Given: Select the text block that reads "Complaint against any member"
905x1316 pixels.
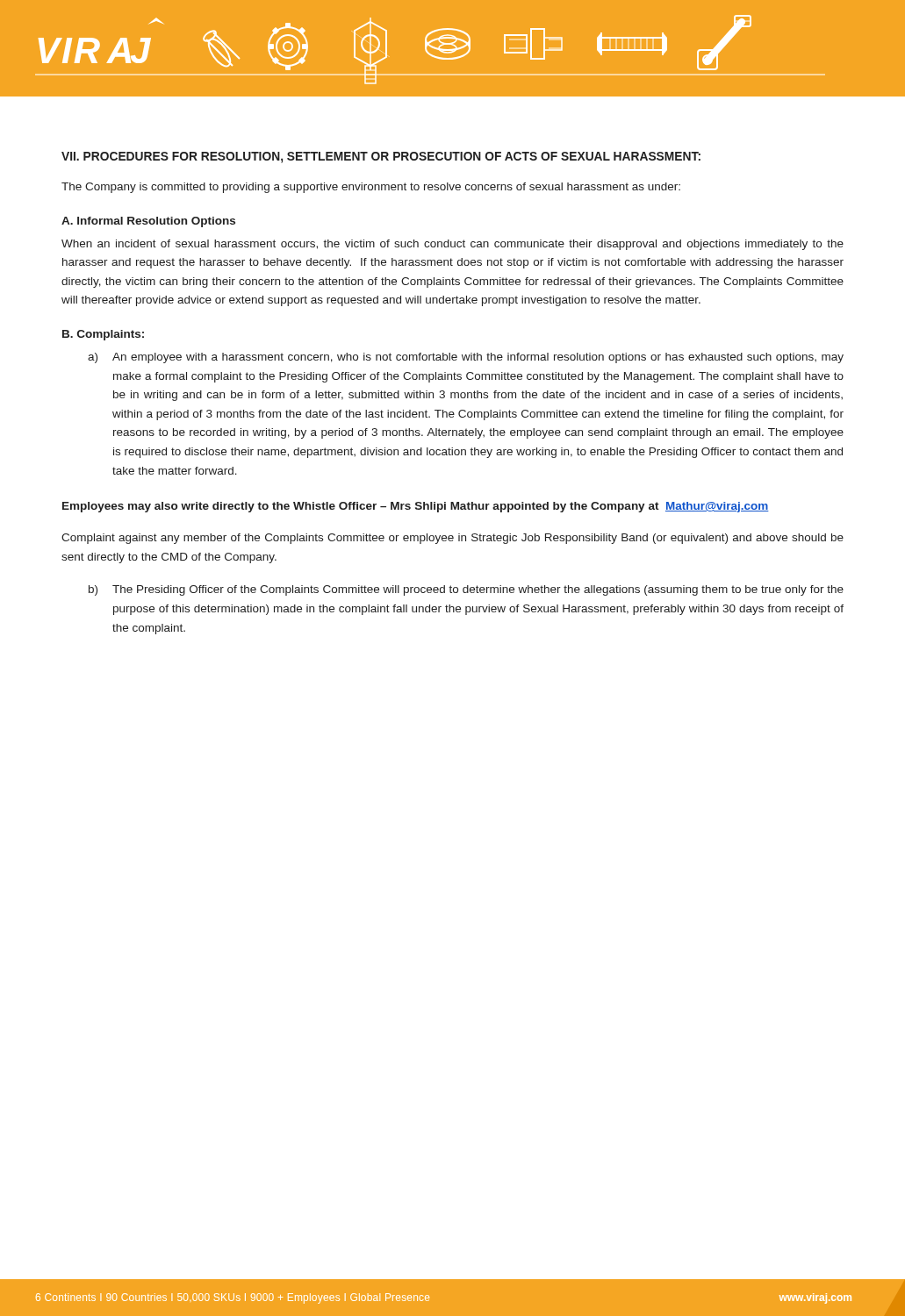Looking at the screenshot, I should (452, 547).
